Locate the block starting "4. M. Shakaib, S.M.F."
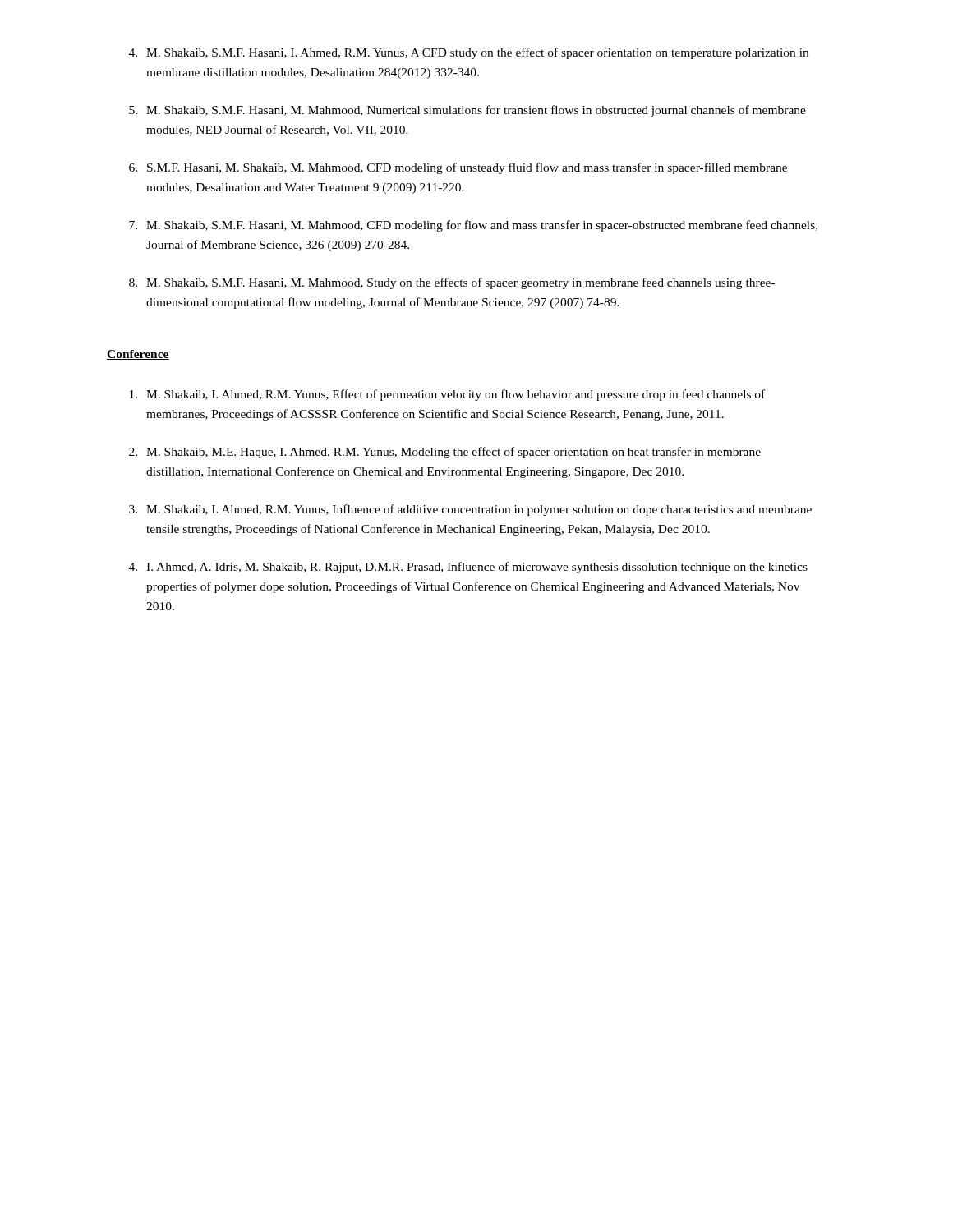The image size is (953, 1232). point(464,62)
